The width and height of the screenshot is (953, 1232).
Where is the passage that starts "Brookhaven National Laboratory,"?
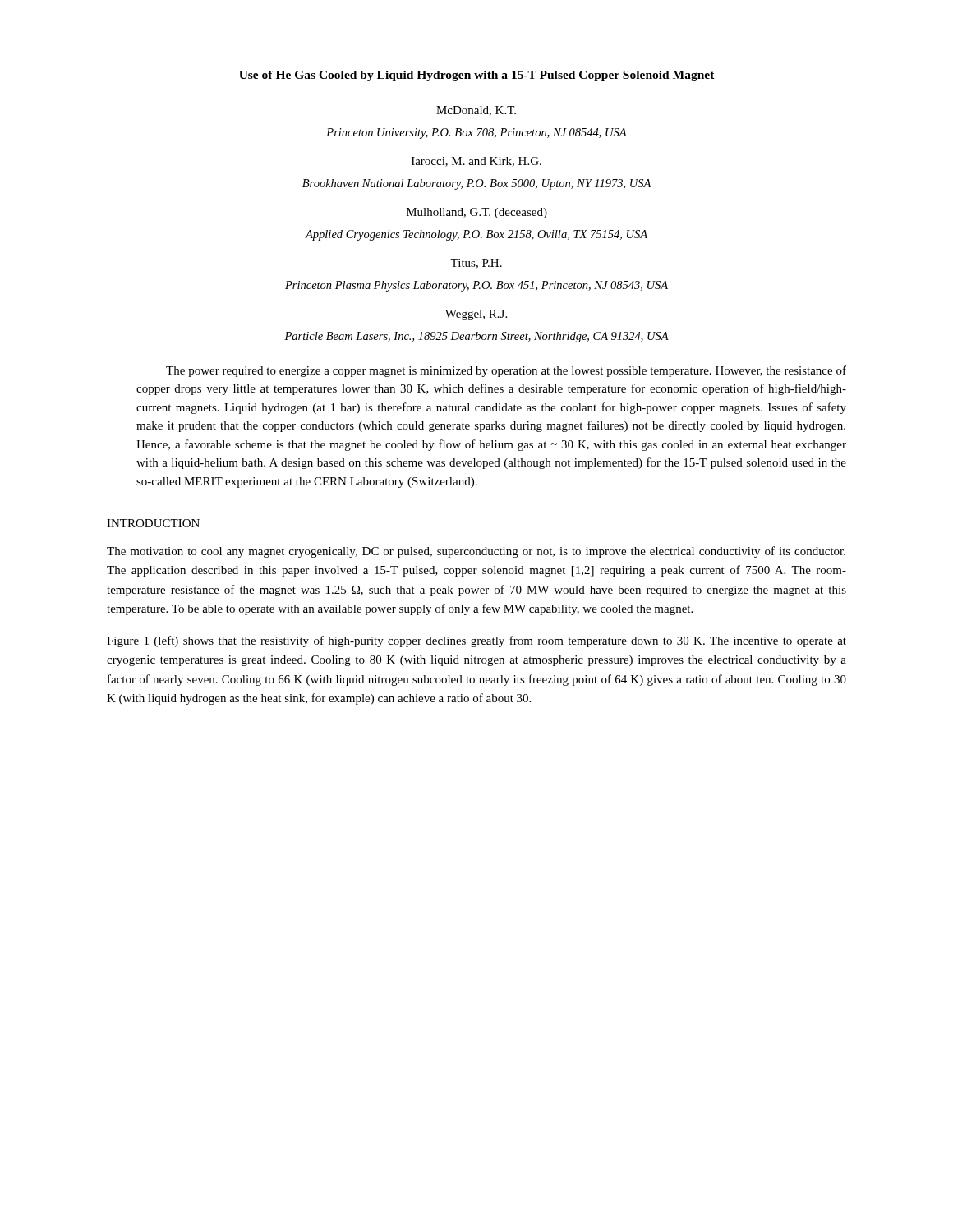point(476,183)
